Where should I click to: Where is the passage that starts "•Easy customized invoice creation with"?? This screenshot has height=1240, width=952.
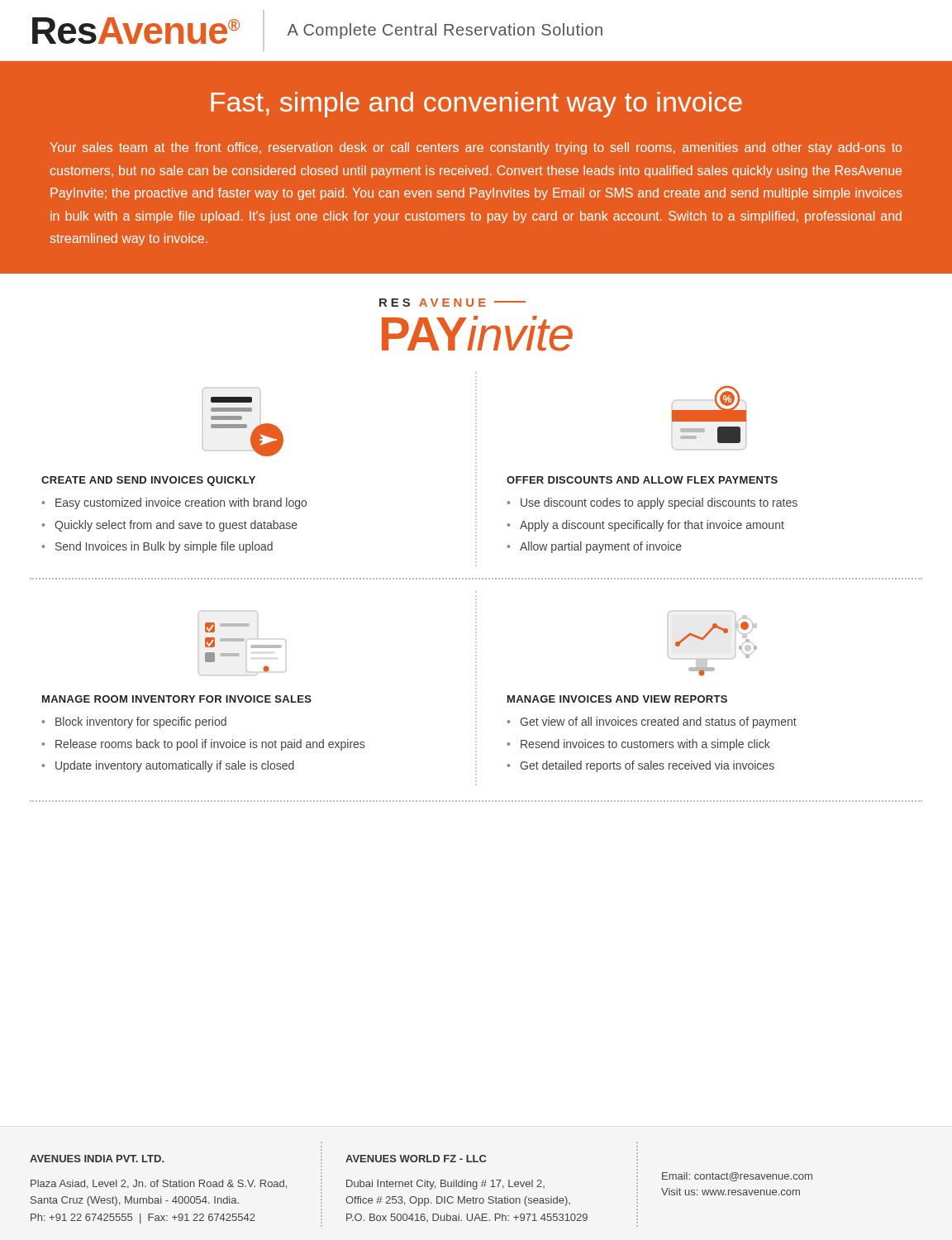pos(174,503)
